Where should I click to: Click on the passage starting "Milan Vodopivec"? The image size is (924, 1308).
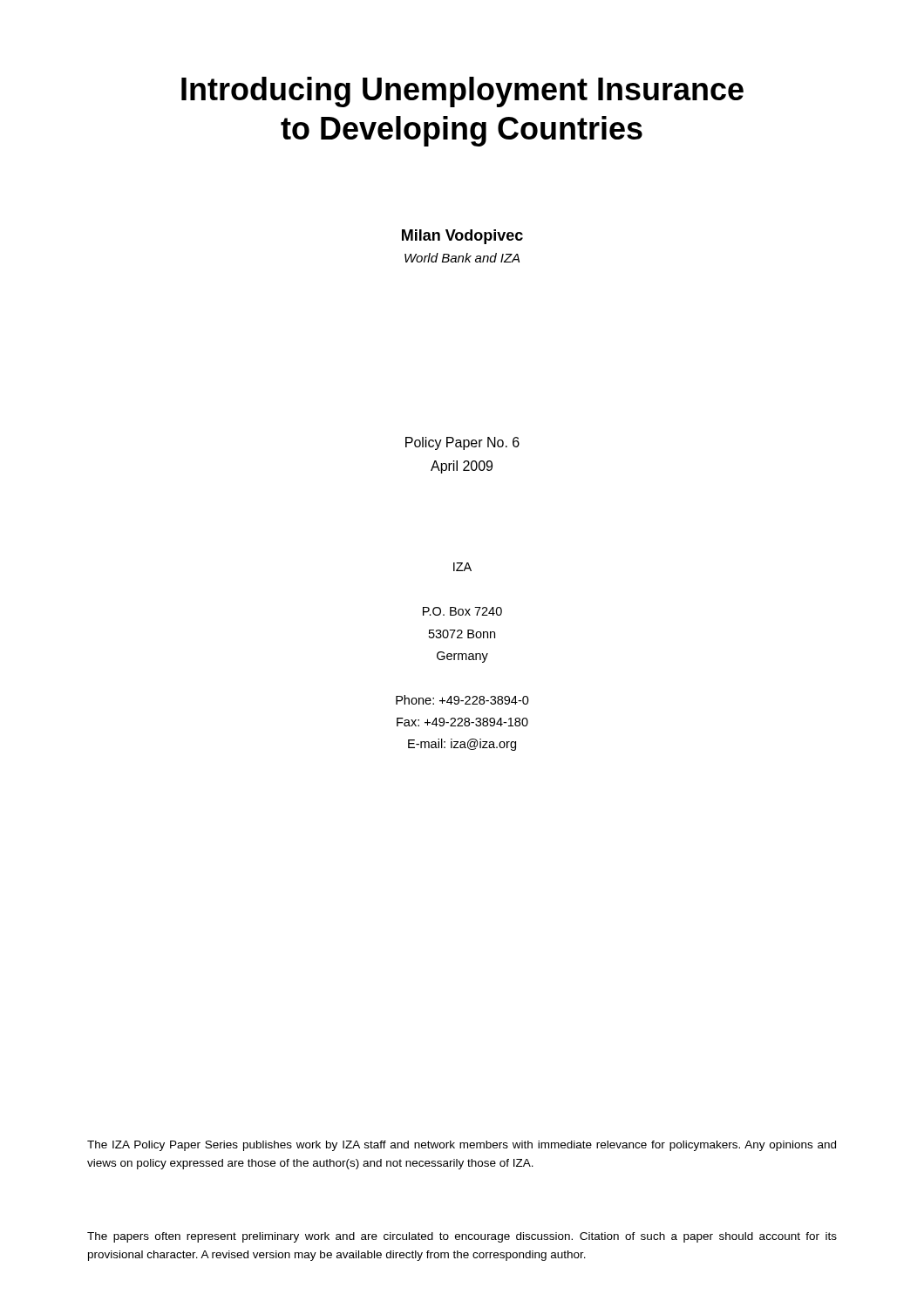click(x=462, y=235)
